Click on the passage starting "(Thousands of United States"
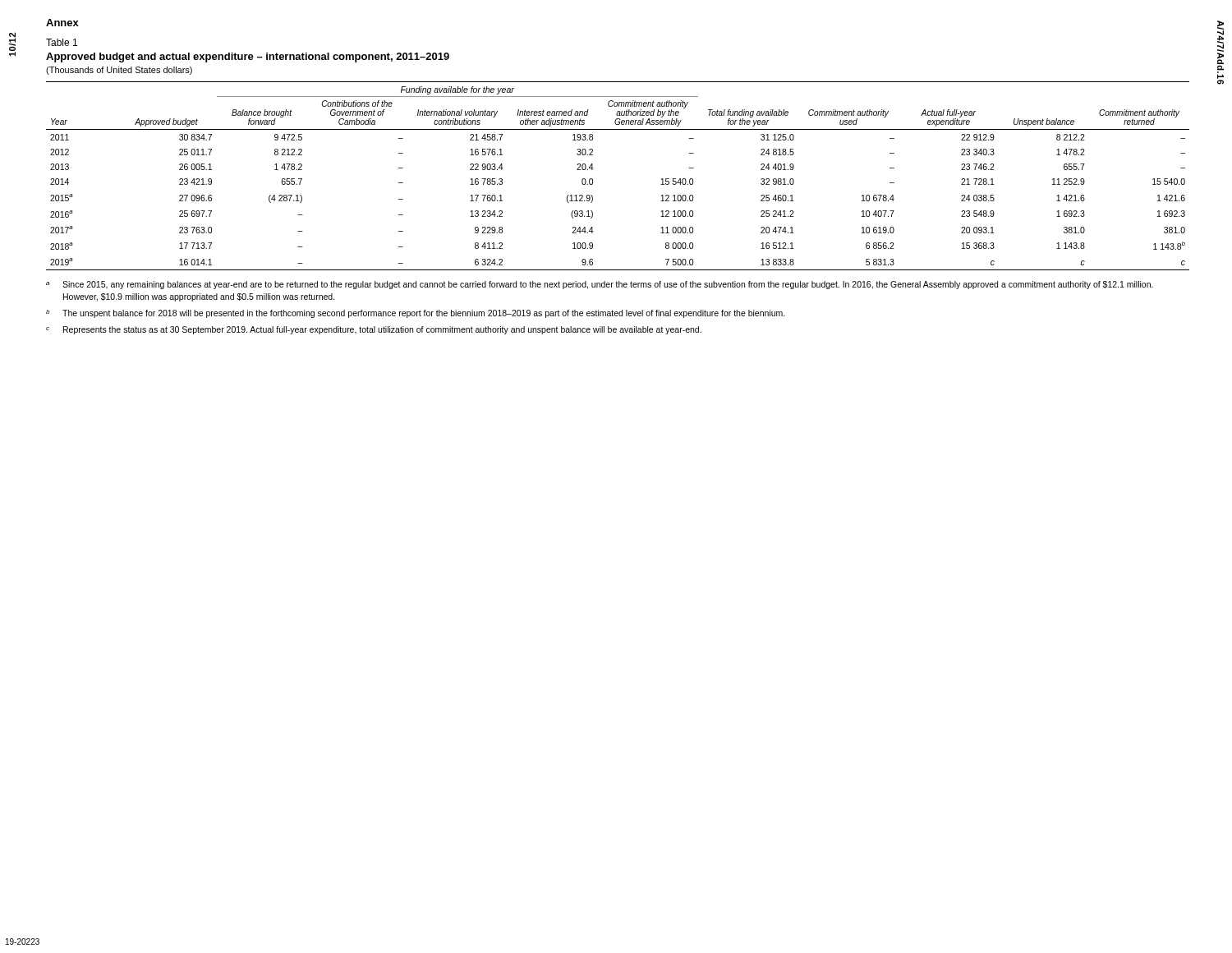The image size is (1232, 953). click(x=119, y=70)
